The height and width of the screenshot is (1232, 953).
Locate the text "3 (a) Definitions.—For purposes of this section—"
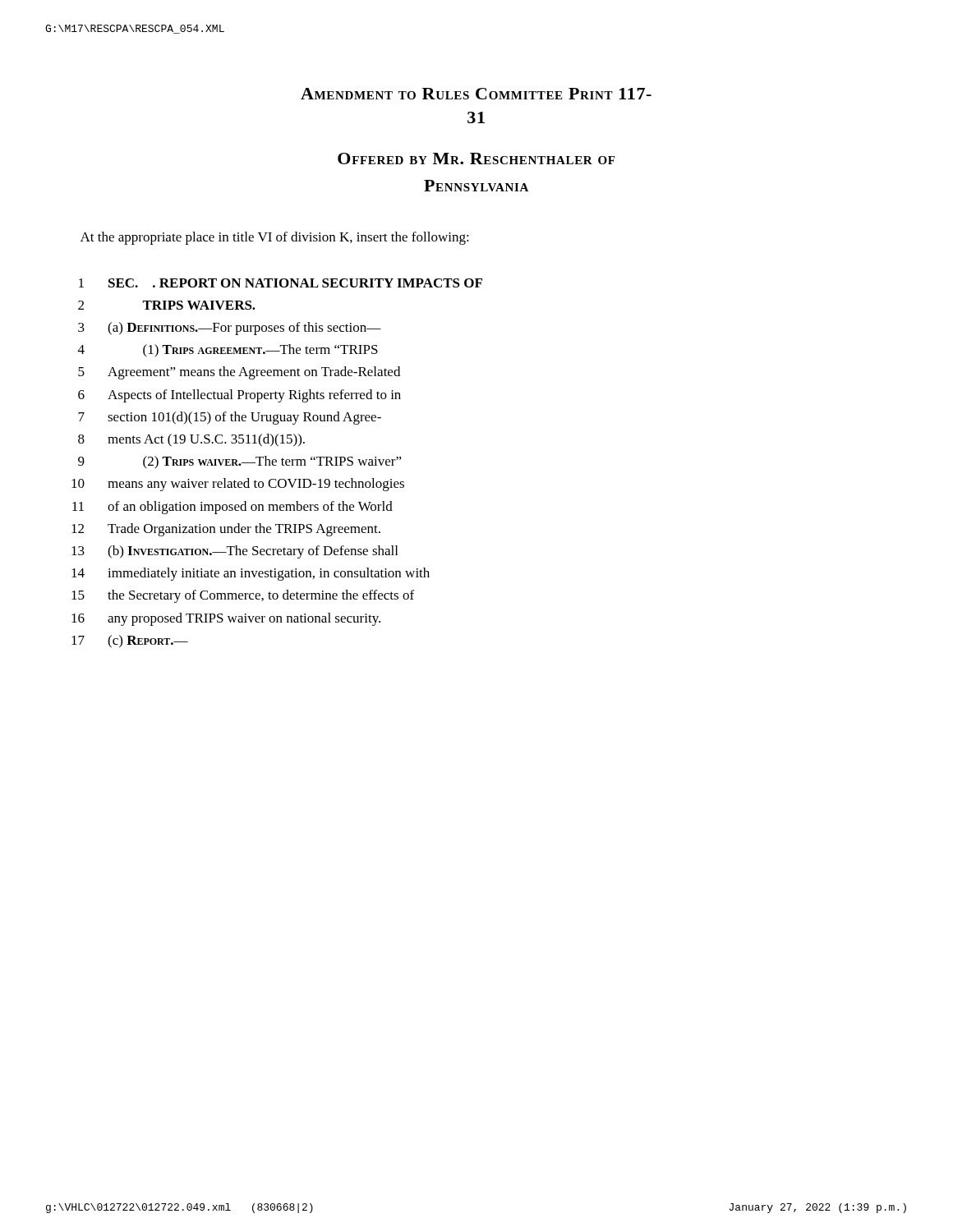tap(230, 329)
